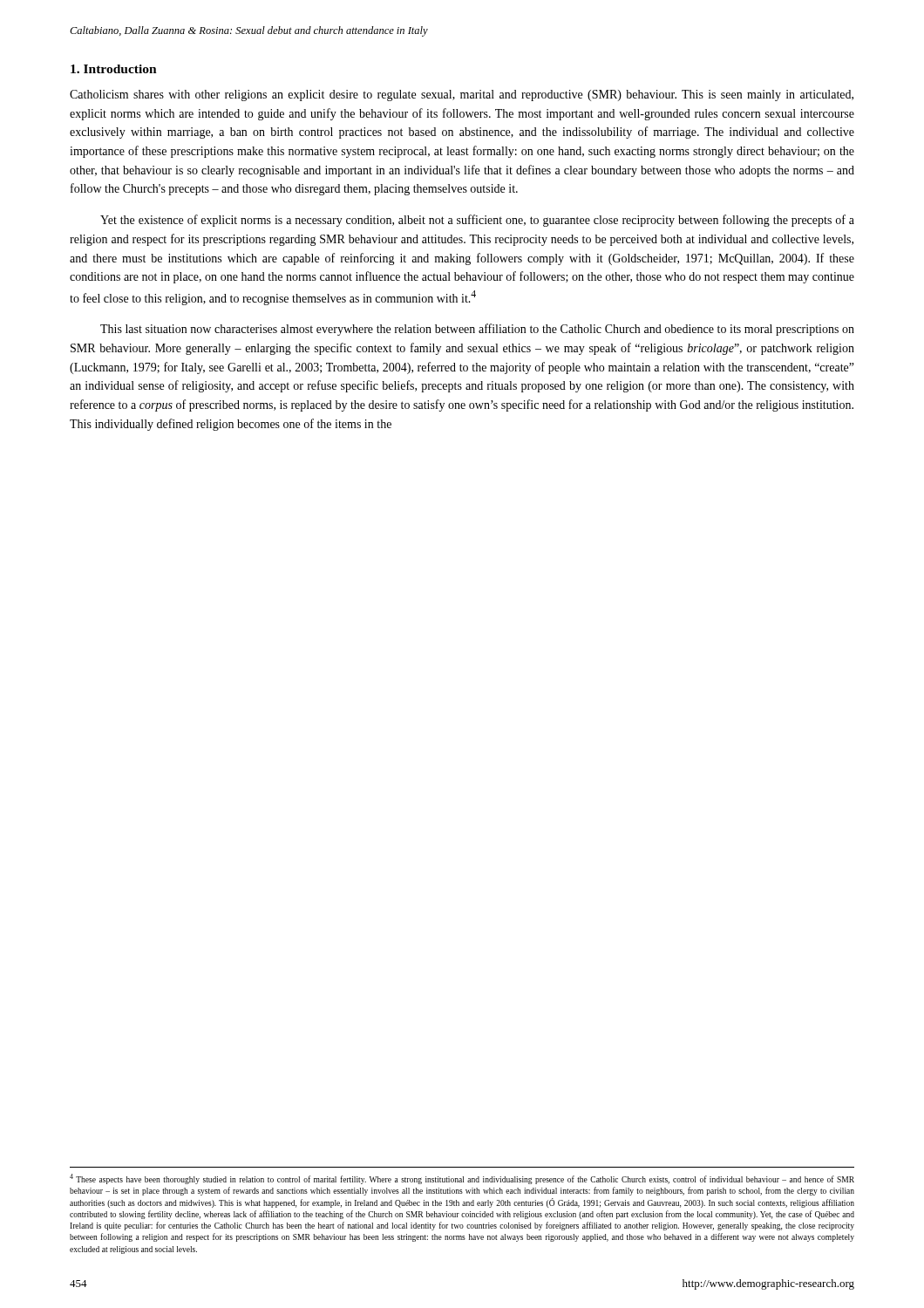Find the text block with the text "Catholicism shares with other"

pos(462,142)
